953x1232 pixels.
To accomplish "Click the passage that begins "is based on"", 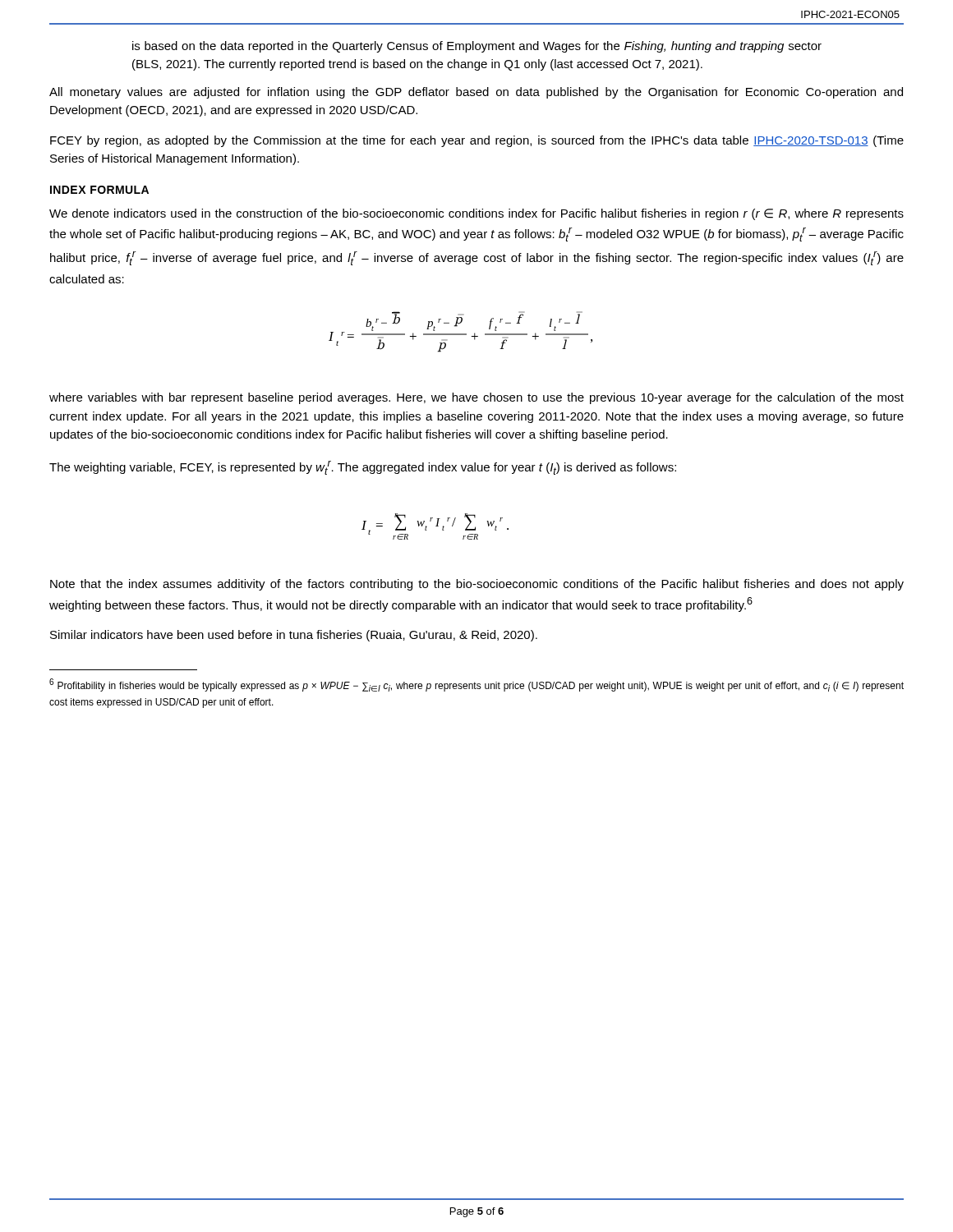I will [x=476, y=55].
